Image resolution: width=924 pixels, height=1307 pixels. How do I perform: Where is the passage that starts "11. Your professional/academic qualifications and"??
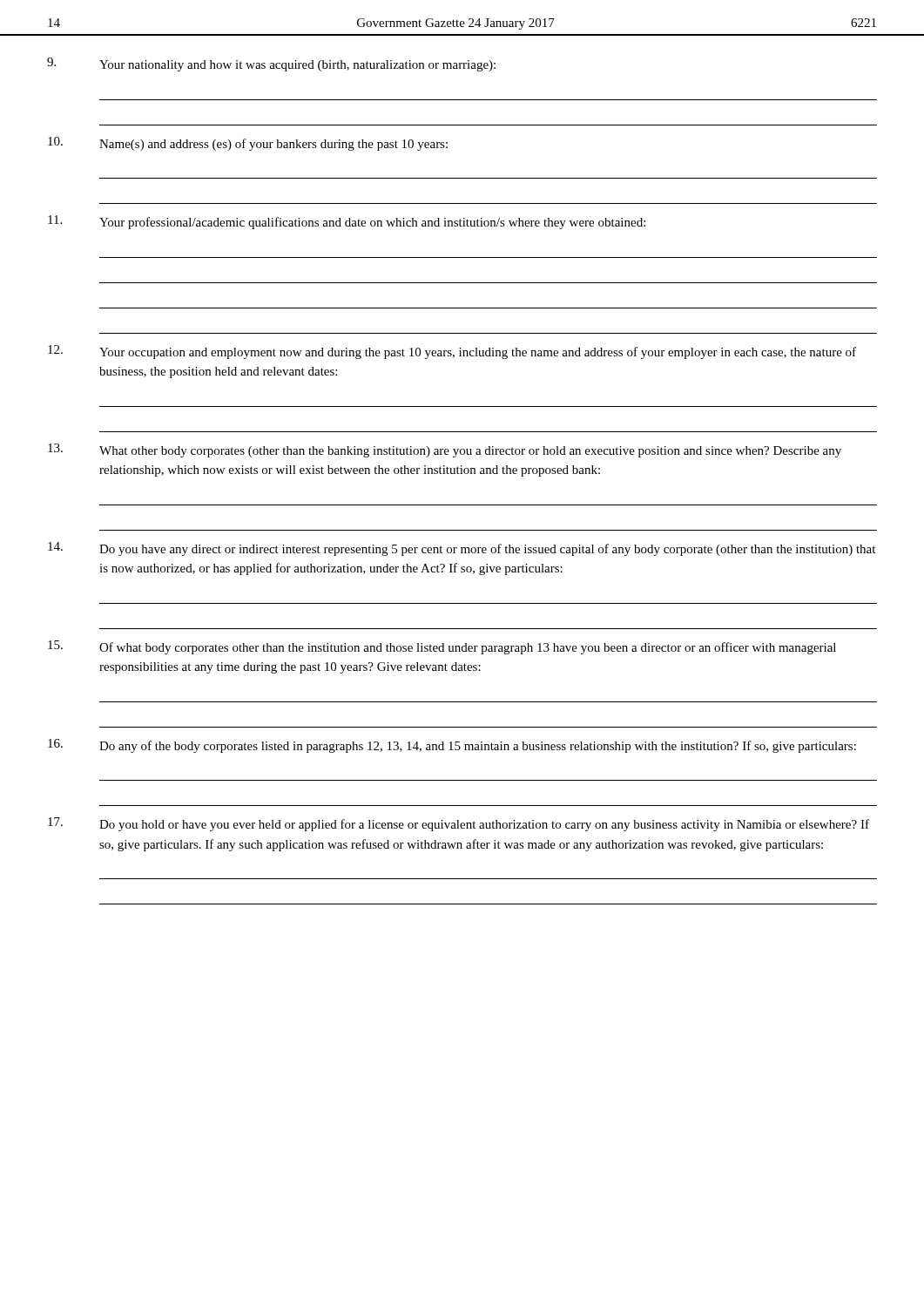tap(462, 273)
